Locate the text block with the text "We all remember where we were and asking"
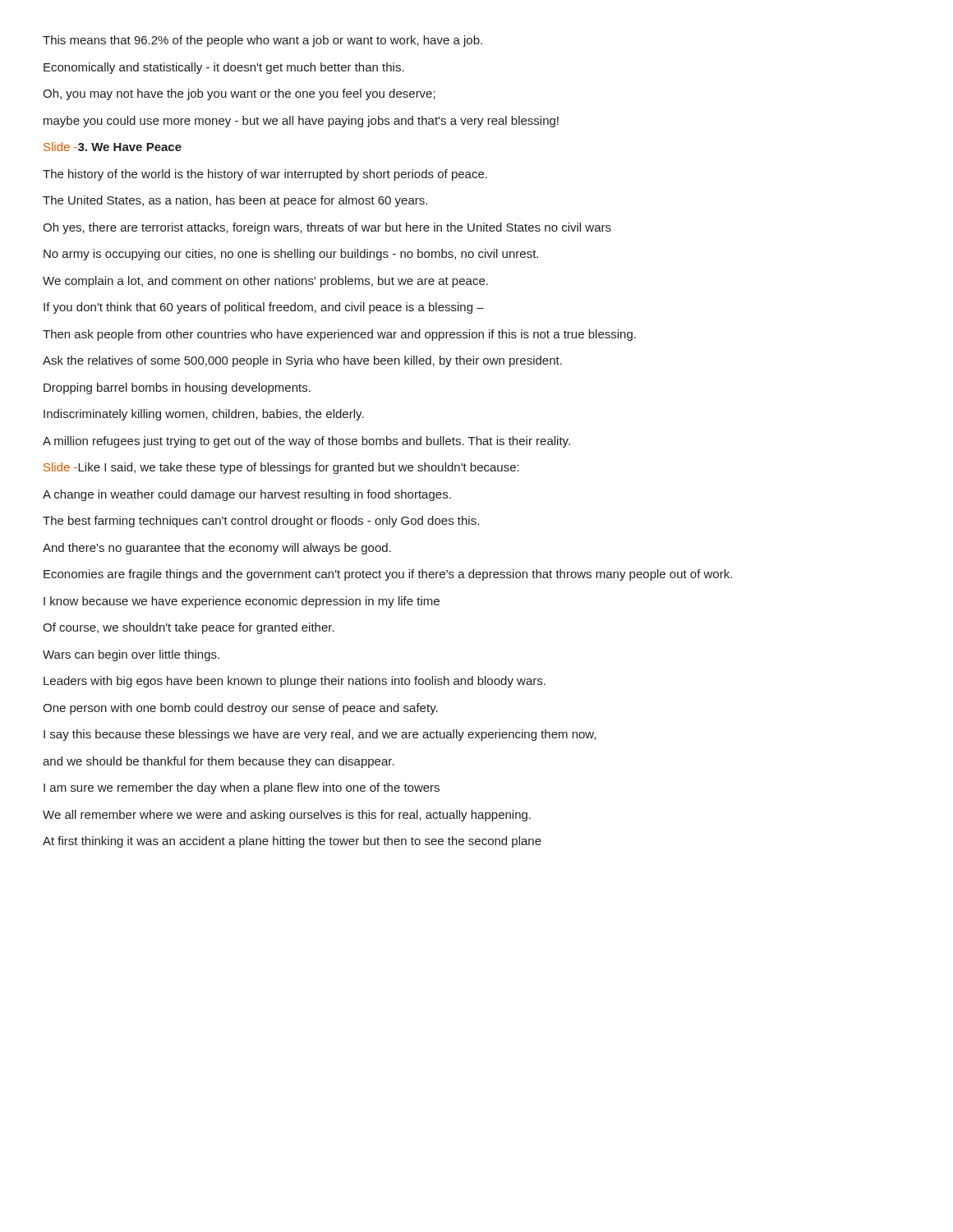Viewport: 953px width, 1232px height. [x=287, y=814]
